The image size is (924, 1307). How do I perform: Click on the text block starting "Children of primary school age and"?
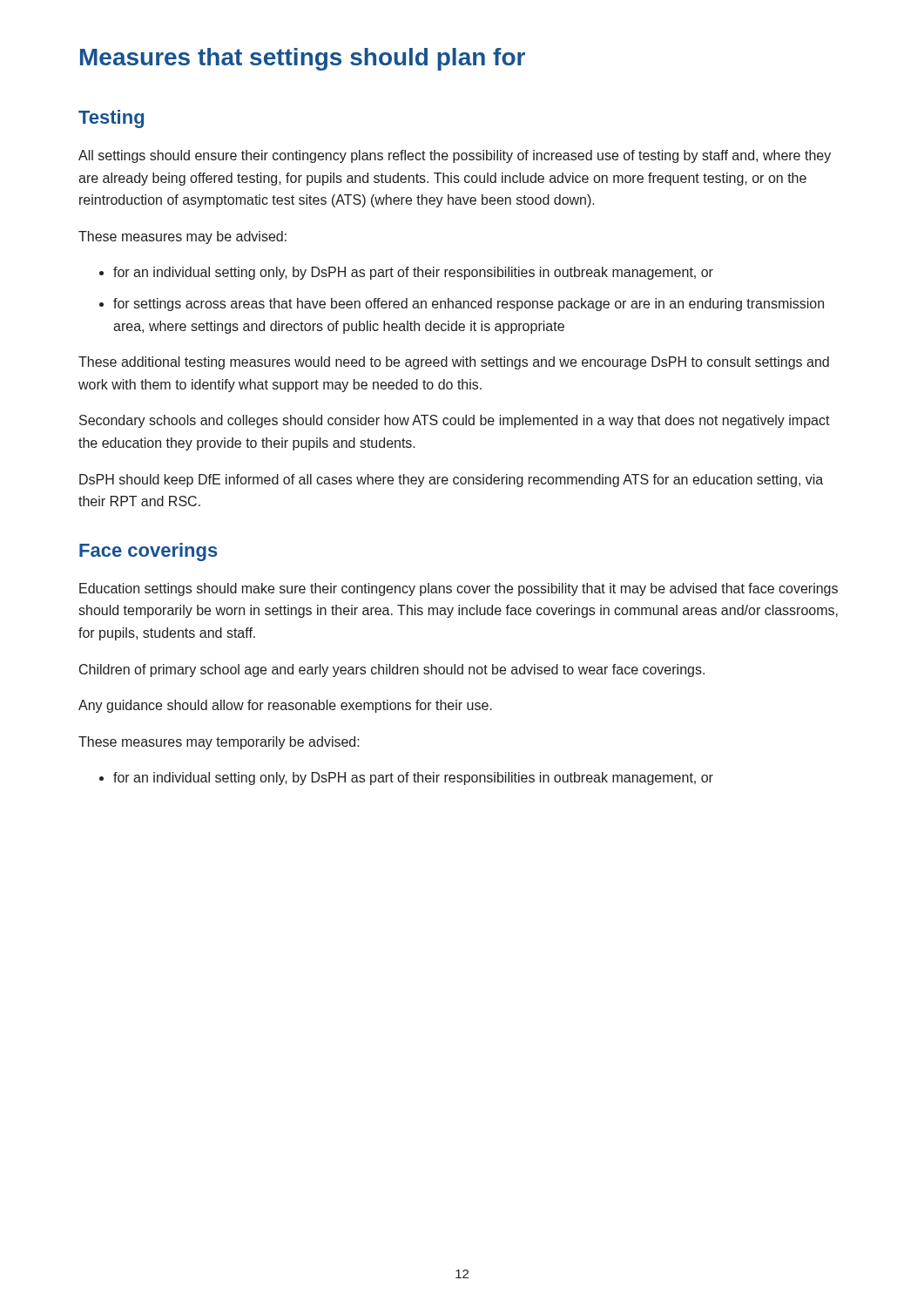pyautogui.click(x=462, y=669)
